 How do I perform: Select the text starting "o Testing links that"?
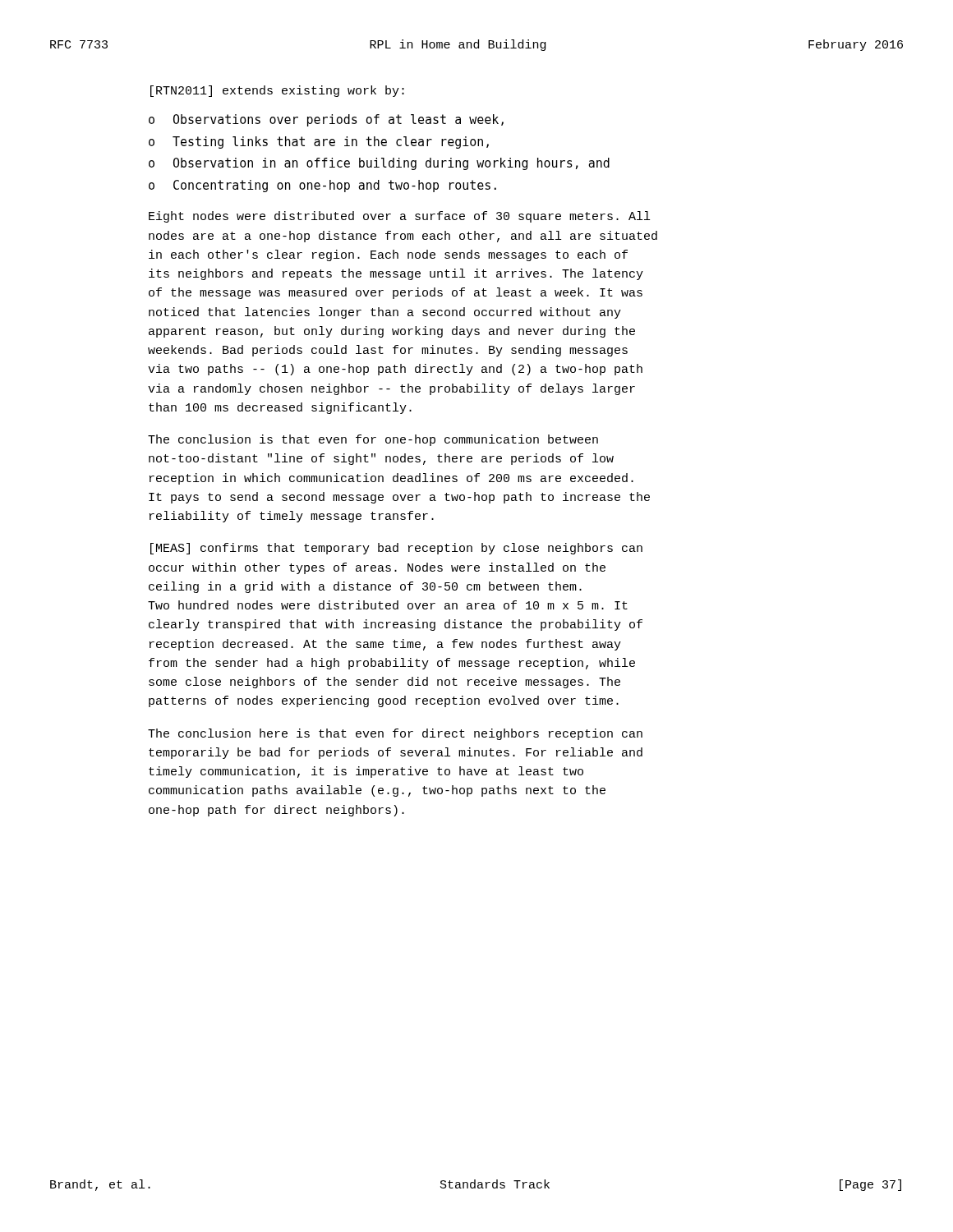(x=320, y=143)
